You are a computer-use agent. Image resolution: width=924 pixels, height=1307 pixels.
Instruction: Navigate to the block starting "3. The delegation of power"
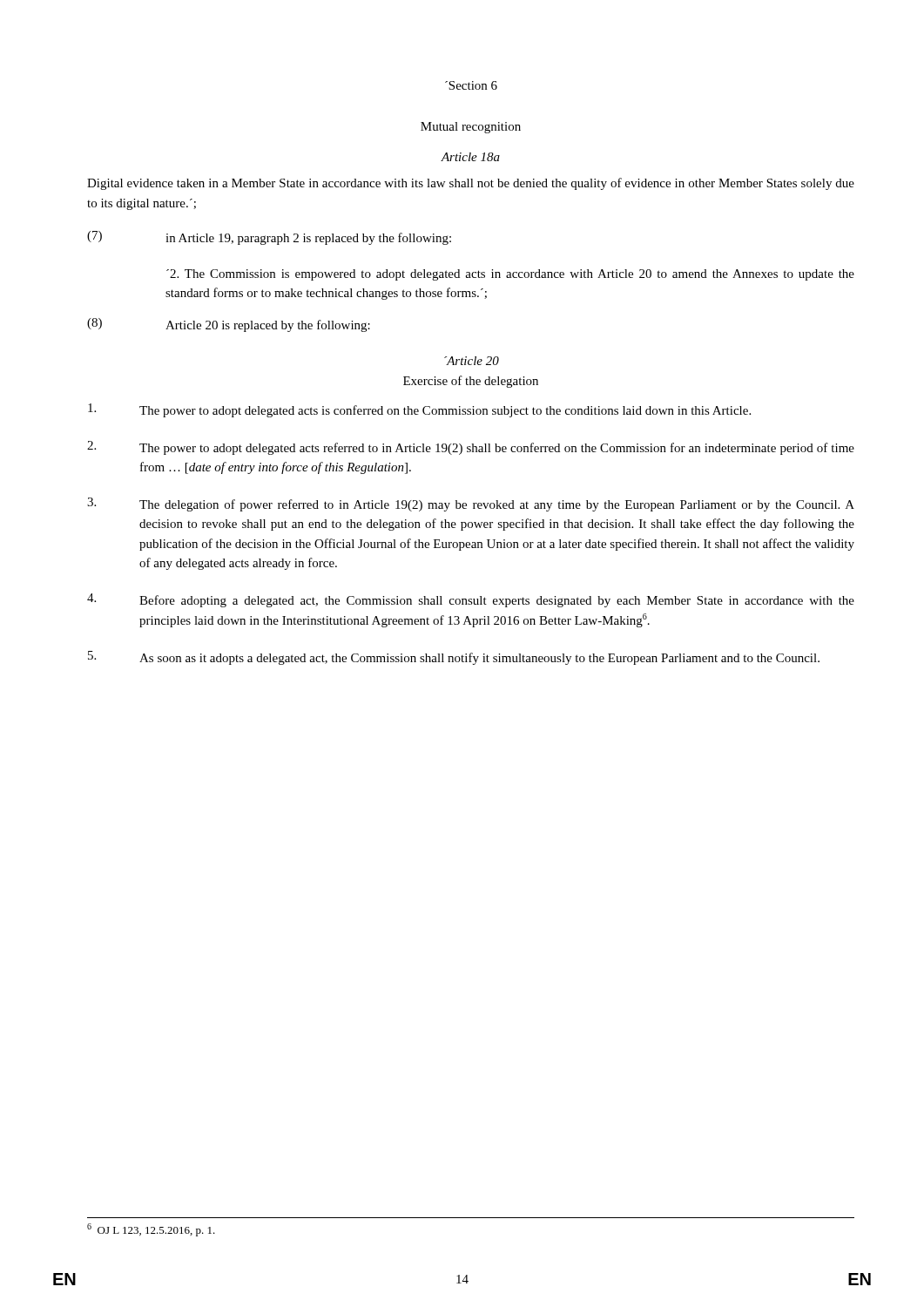point(471,534)
